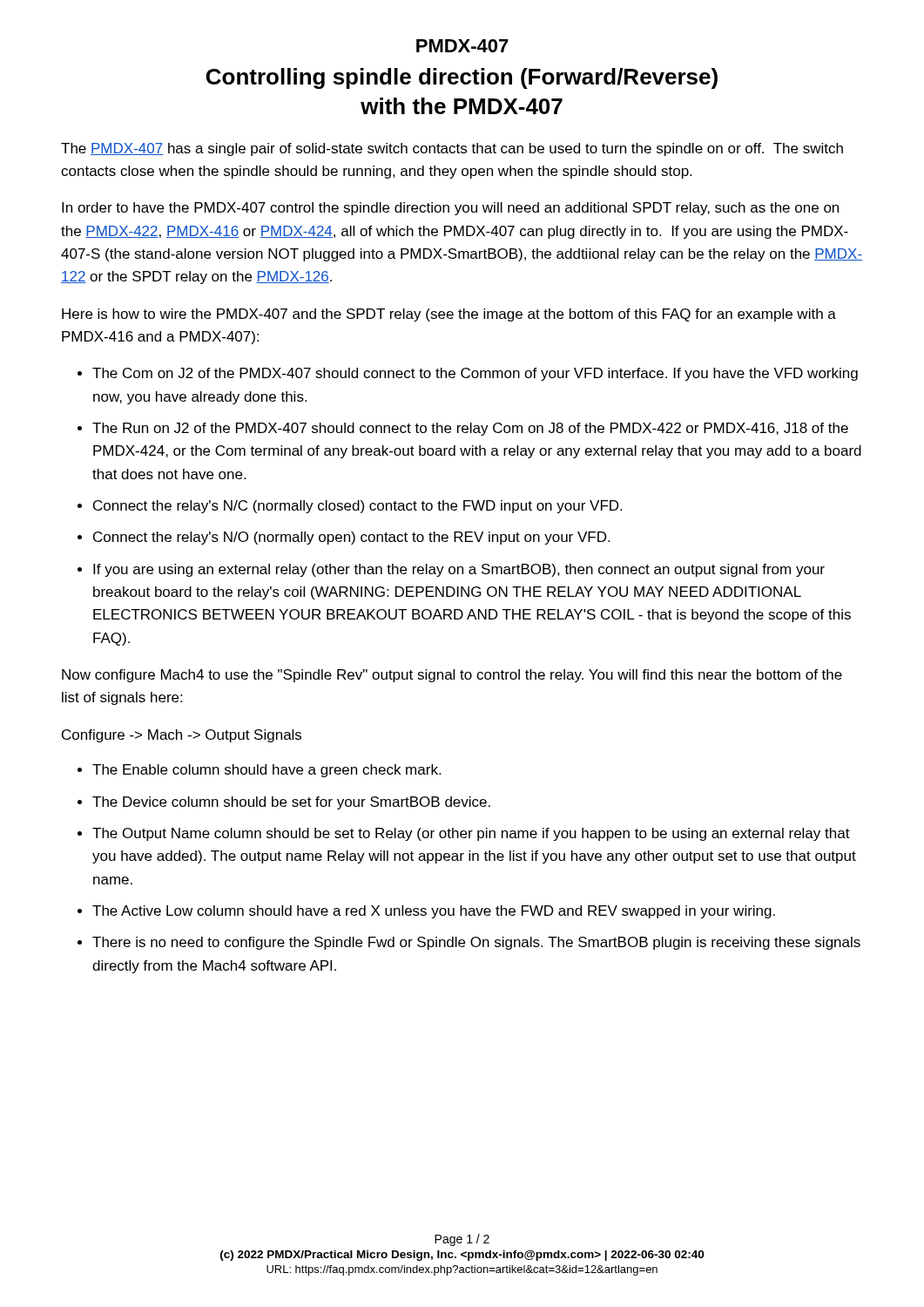
Task: Locate the text block that reads "Here is how to wire"
Action: [448, 325]
